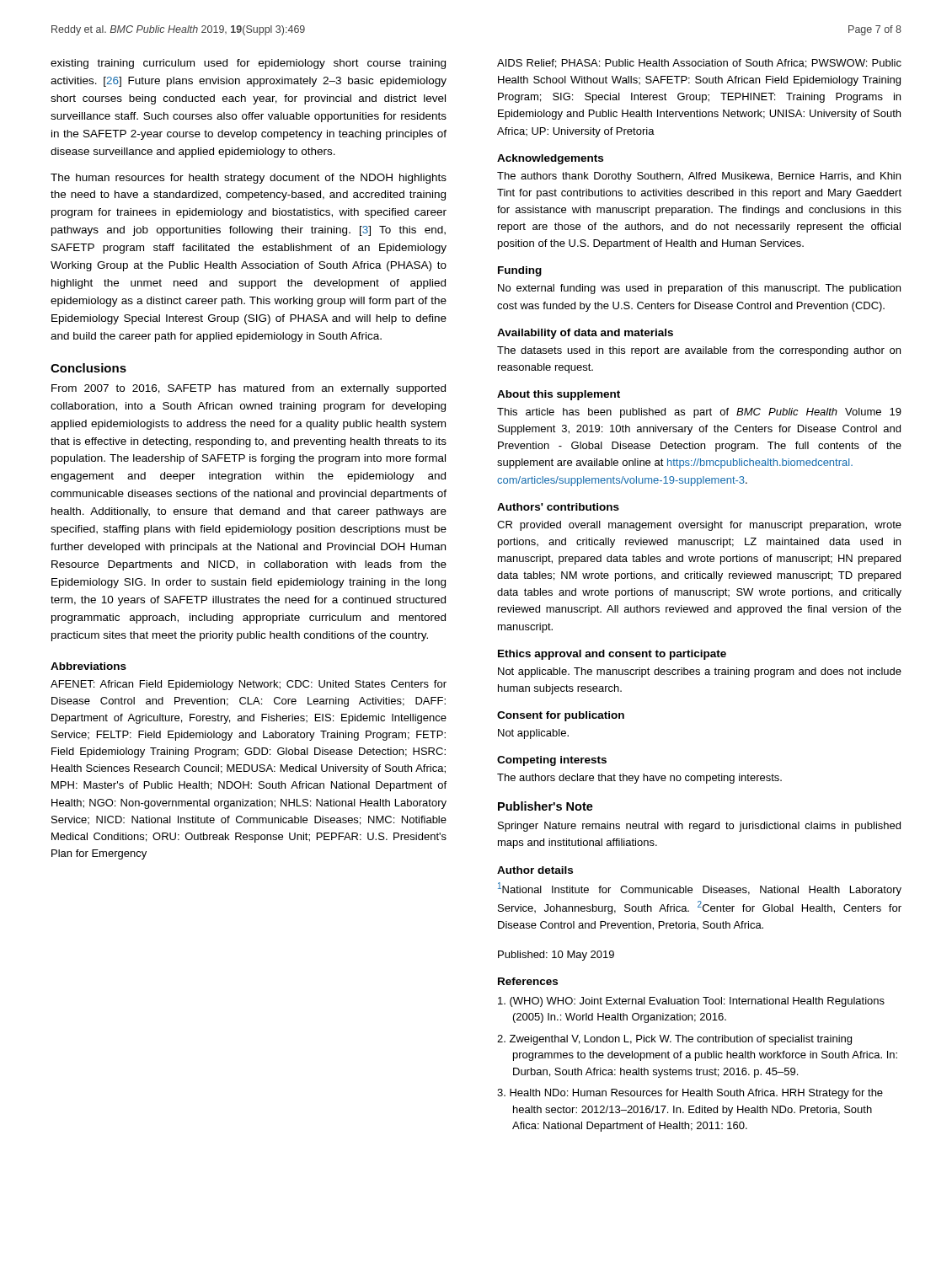Find the block on this page that starts "2. Zweigenthal V, London L, Pick W."
This screenshot has width=952, height=1264.
click(x=698, y=1055)
